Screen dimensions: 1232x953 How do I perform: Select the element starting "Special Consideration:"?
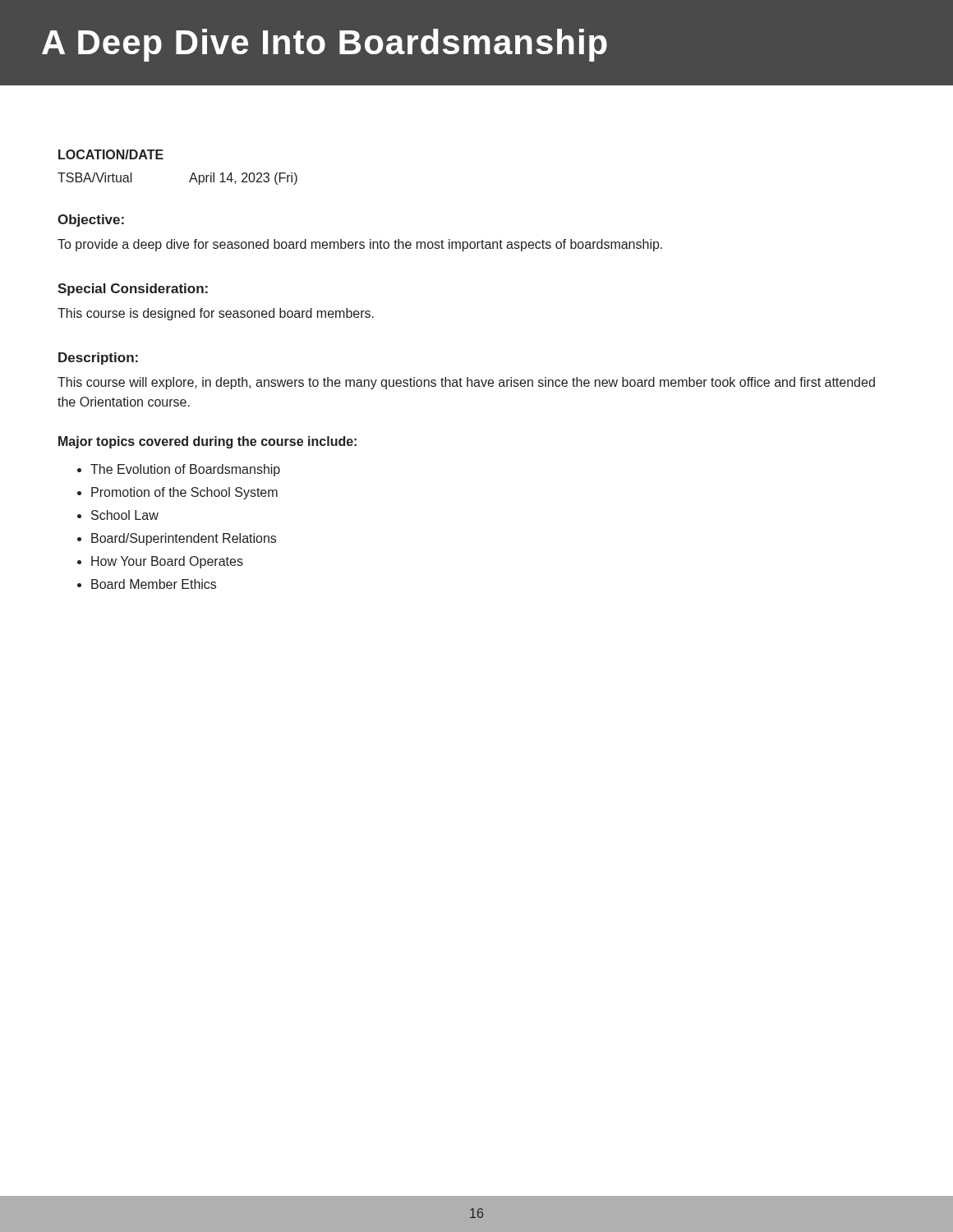click(x=133, y=289)
